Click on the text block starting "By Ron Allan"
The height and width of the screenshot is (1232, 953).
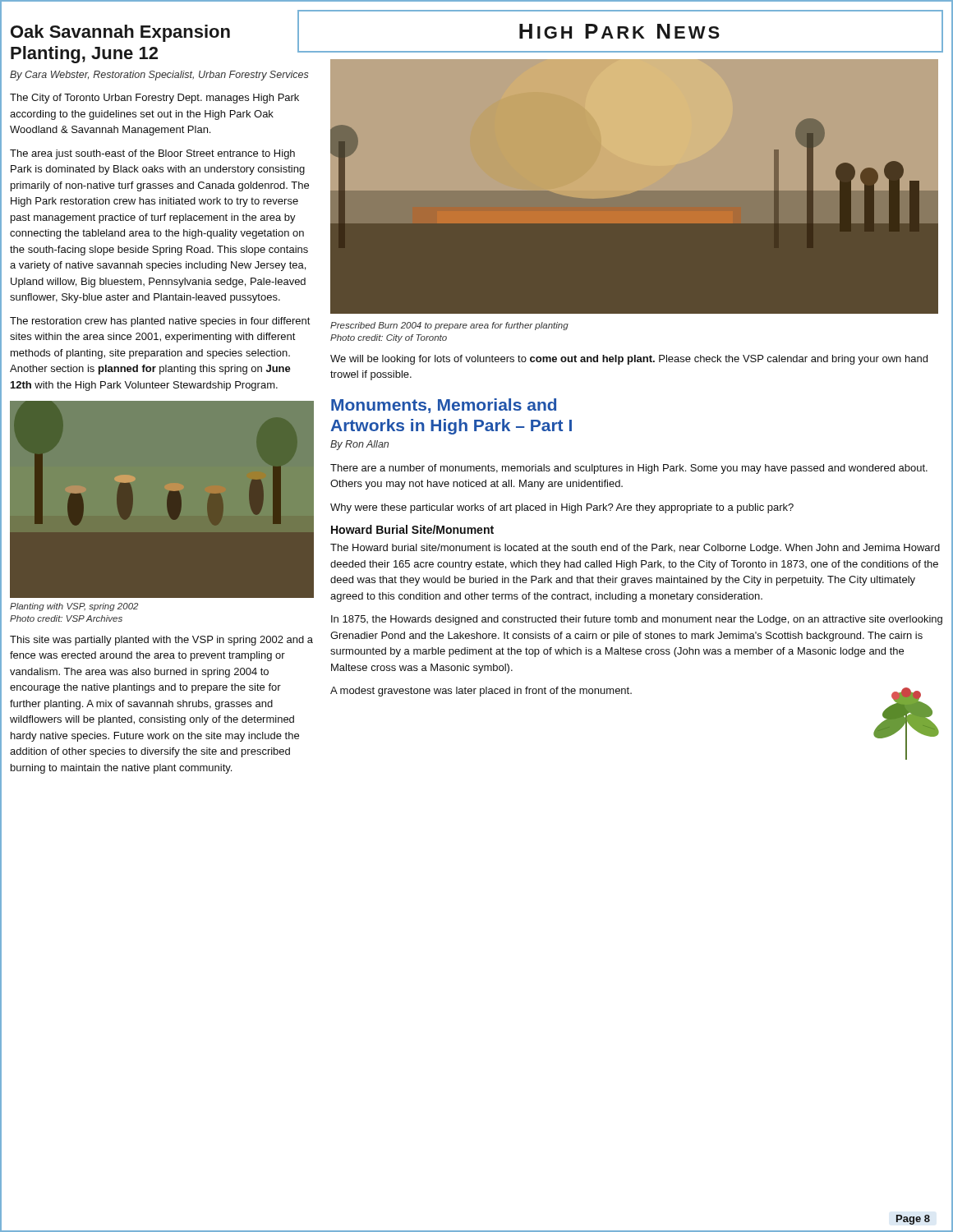pyautogui.click(x=360, y=445)
